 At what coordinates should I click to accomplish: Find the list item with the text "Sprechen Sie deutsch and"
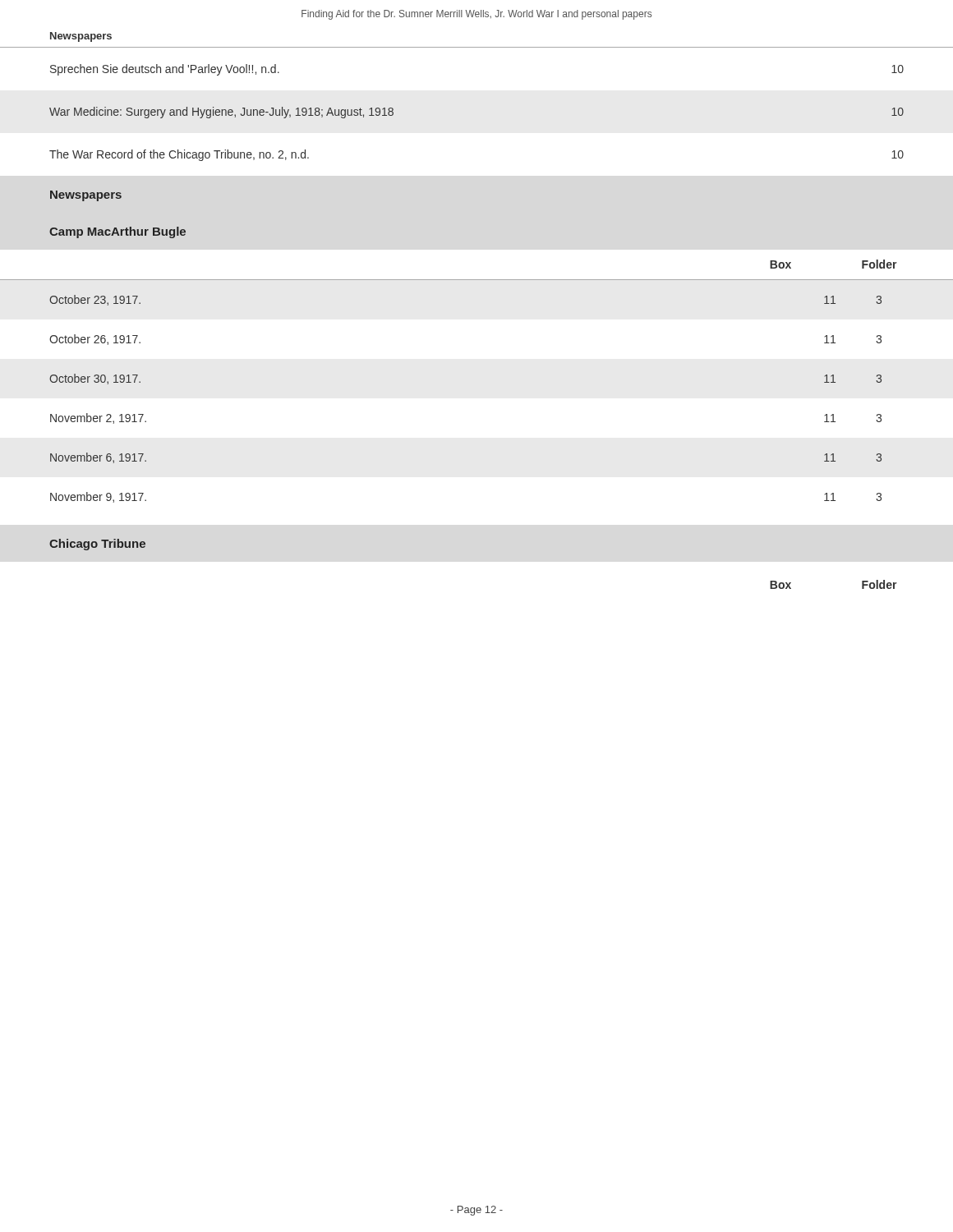pos(157,69)
